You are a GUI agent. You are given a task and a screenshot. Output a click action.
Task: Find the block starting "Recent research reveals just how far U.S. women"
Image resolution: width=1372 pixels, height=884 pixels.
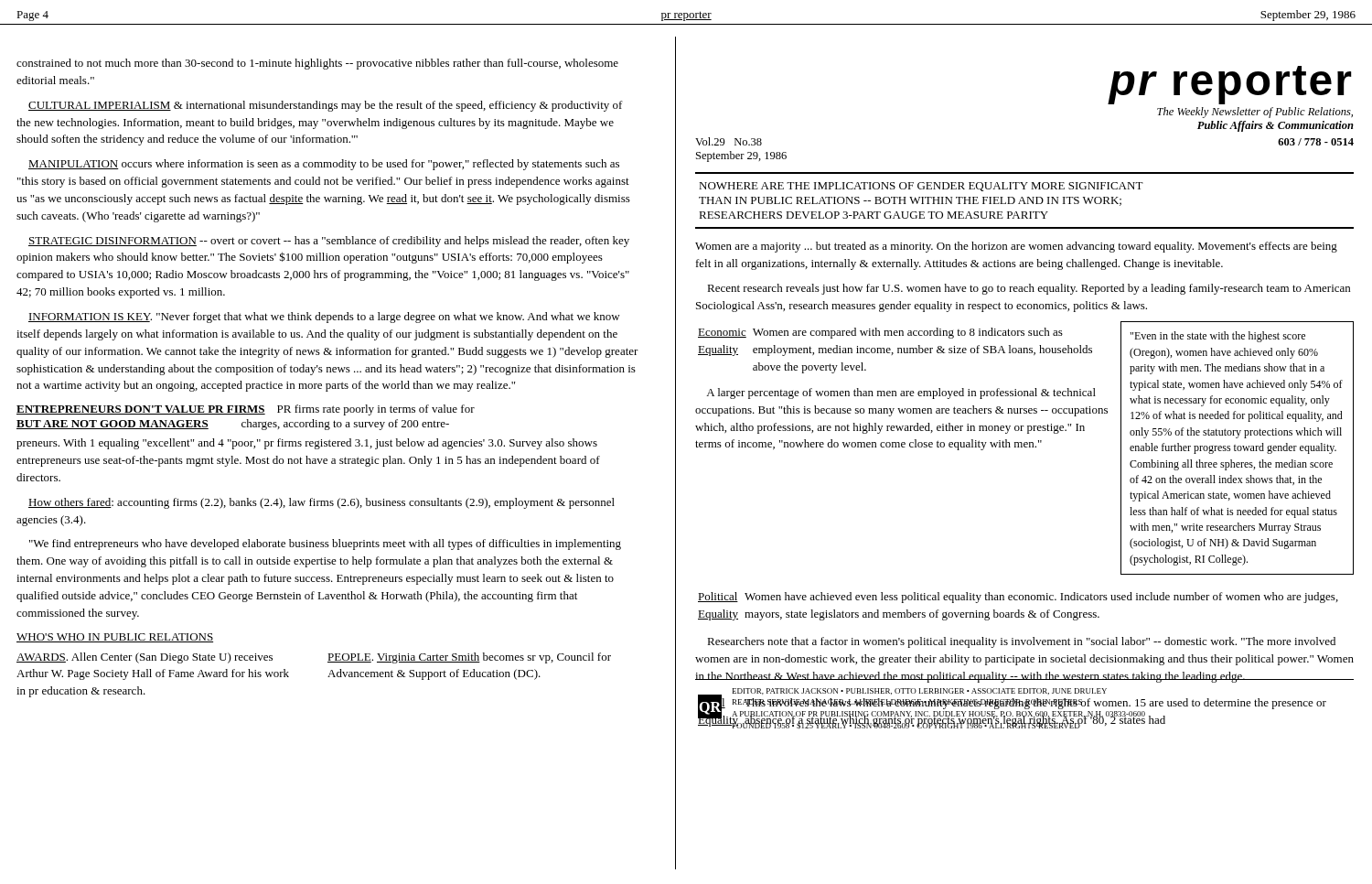[x=1023, y=296]
